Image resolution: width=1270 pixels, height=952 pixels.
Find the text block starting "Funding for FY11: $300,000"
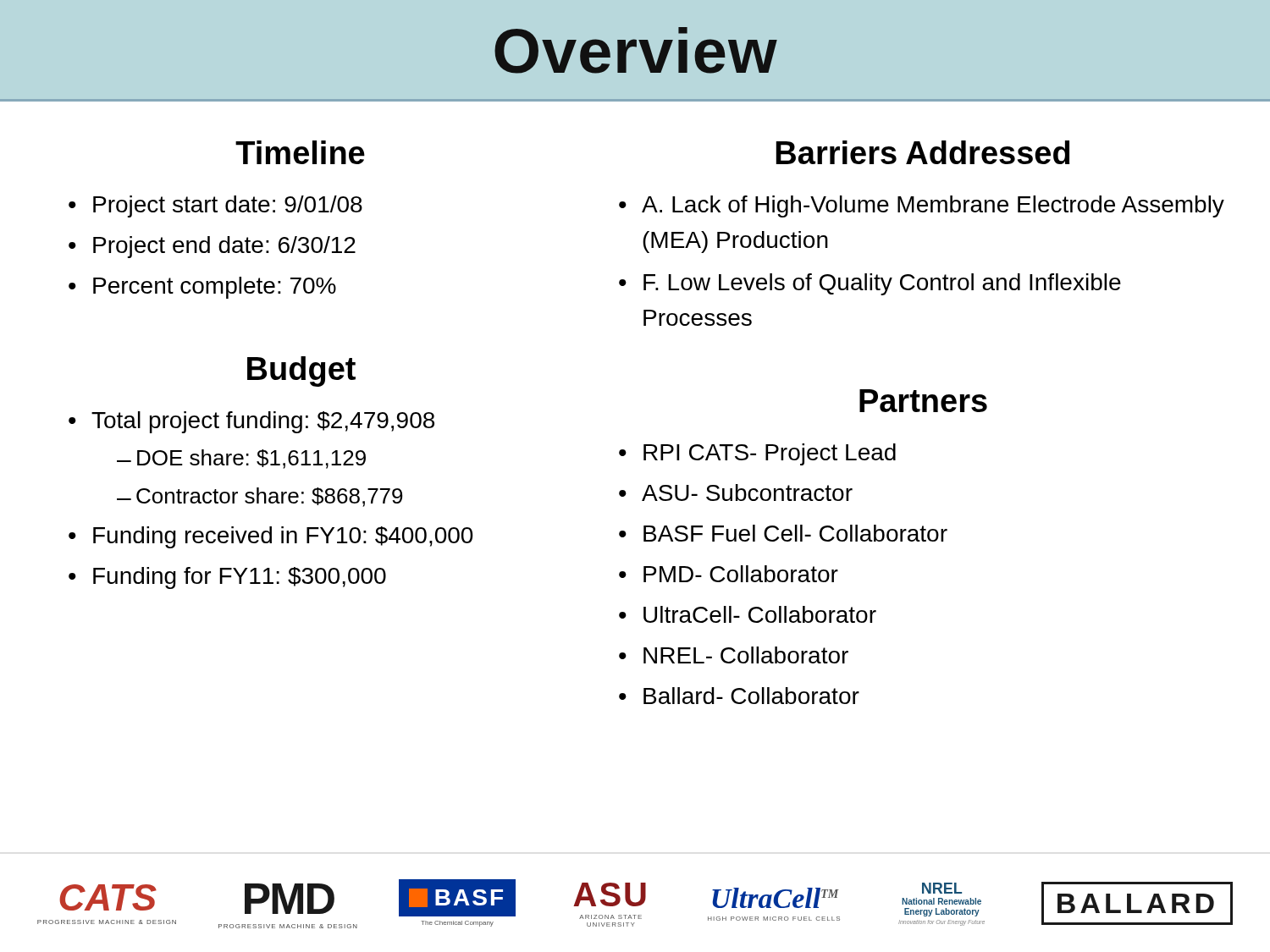239,576
